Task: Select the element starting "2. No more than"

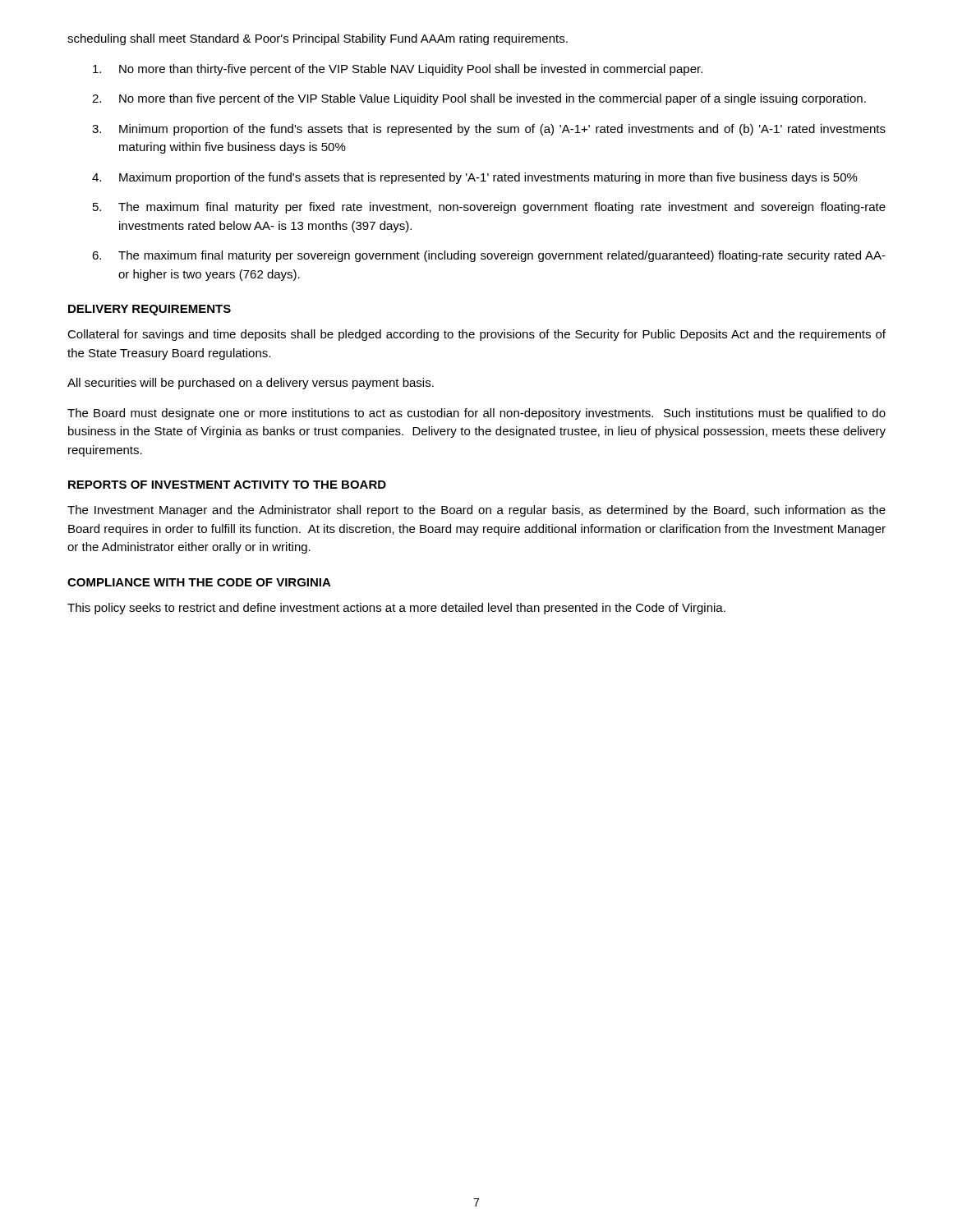Action: coord(489,99)
